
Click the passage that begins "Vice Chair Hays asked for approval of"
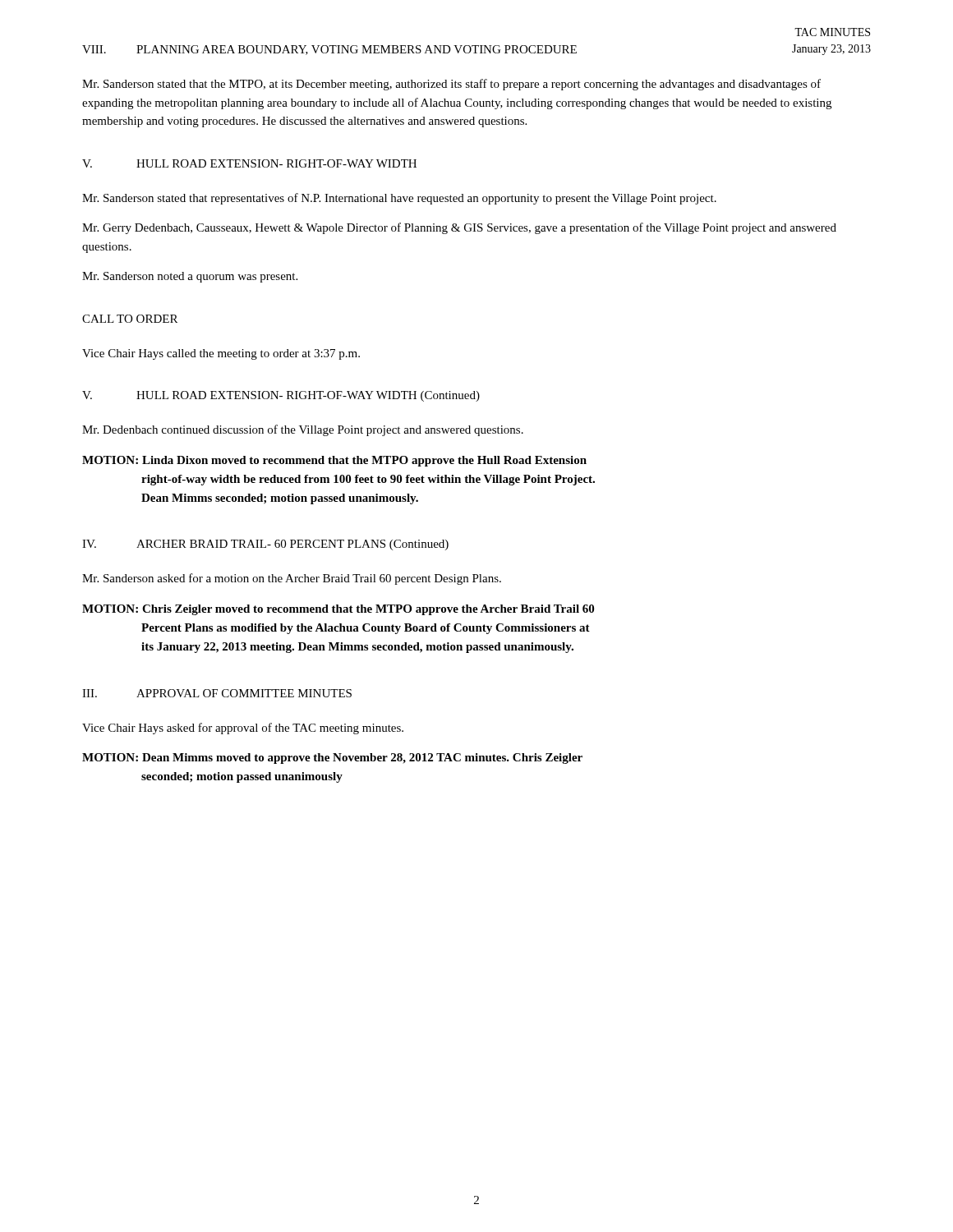[243, 727]
